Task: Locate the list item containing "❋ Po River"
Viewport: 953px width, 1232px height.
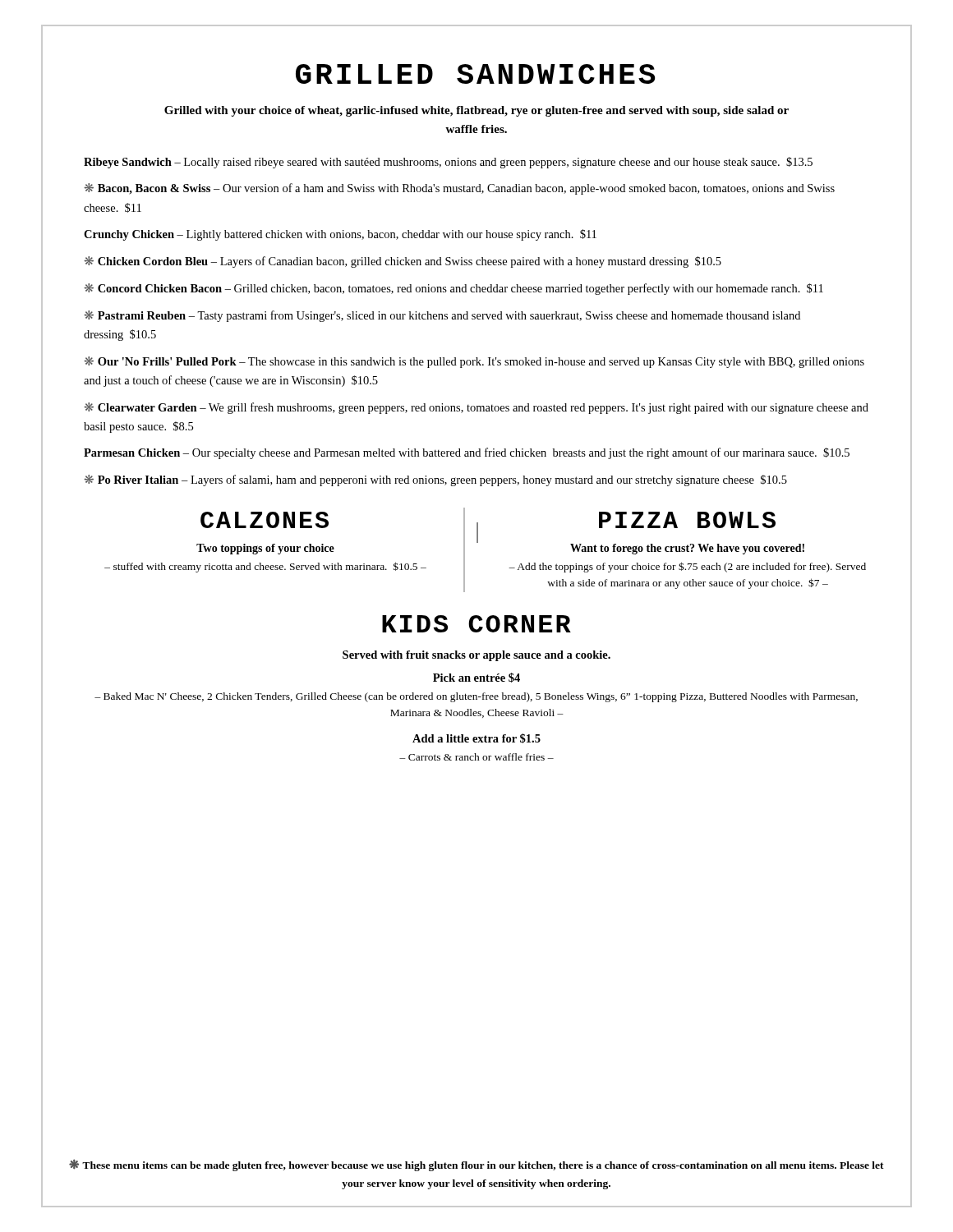Action: tap(435, 479)
